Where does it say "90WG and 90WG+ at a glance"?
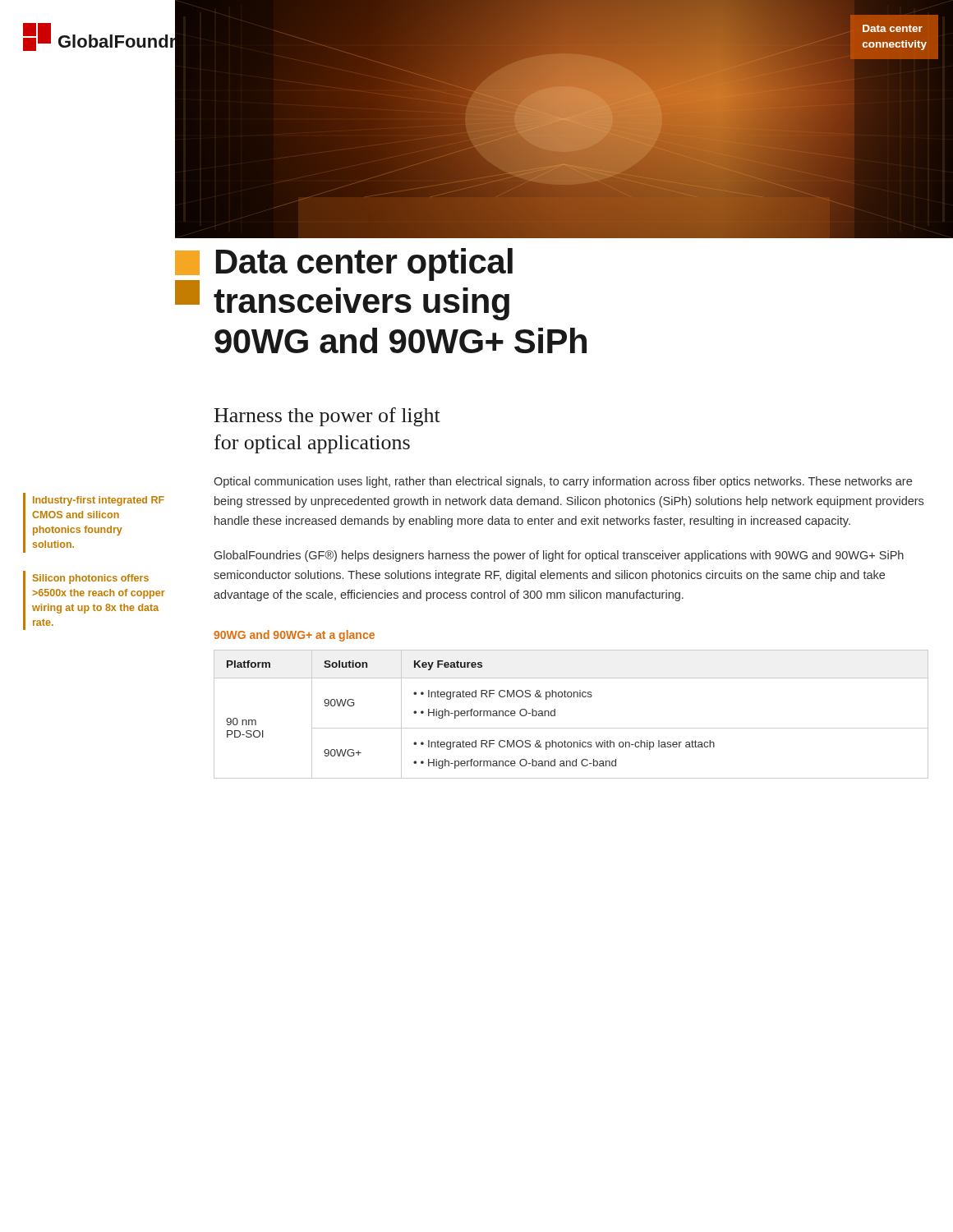 tap(294, 635)
